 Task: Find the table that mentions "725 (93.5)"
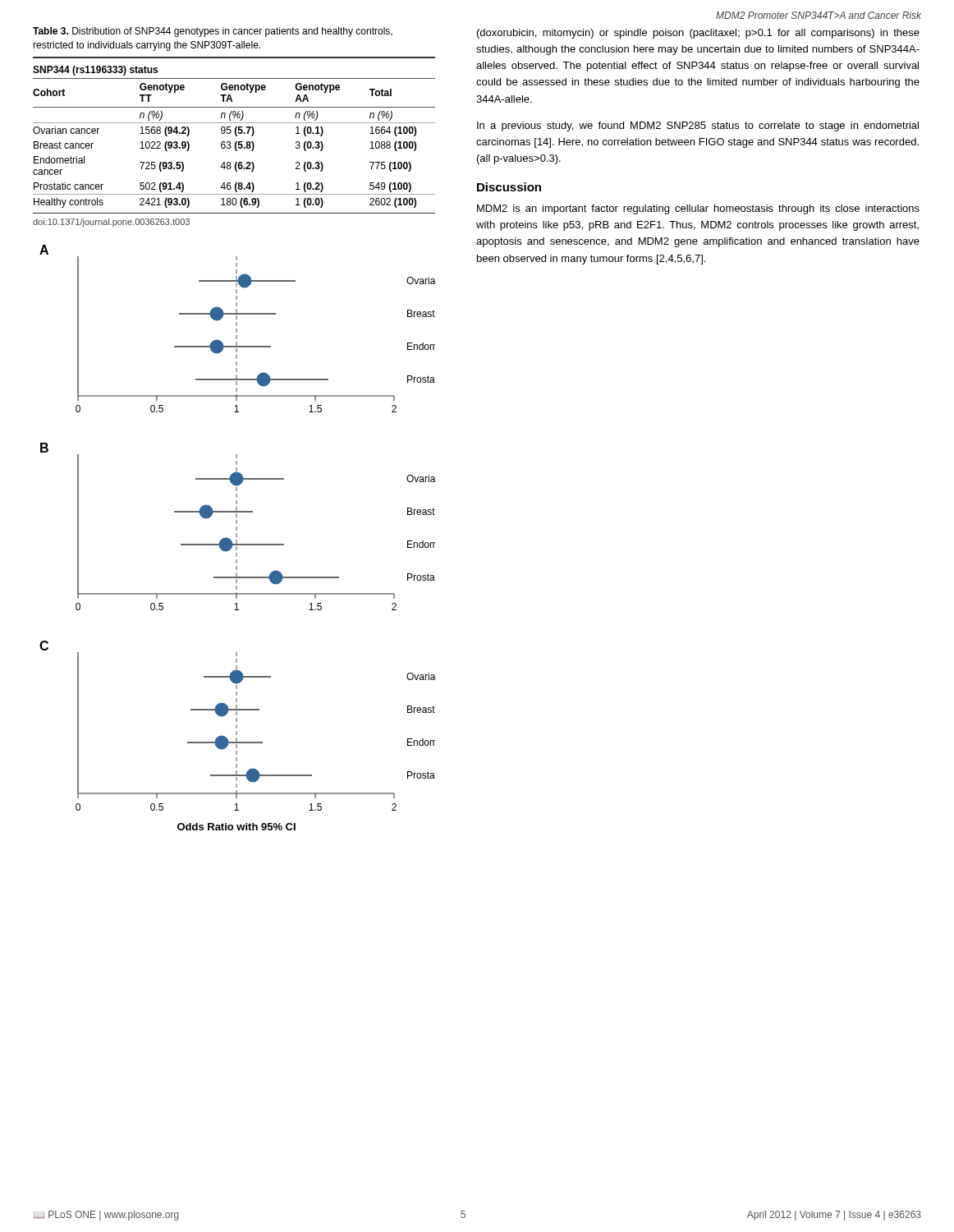[234, 135]
